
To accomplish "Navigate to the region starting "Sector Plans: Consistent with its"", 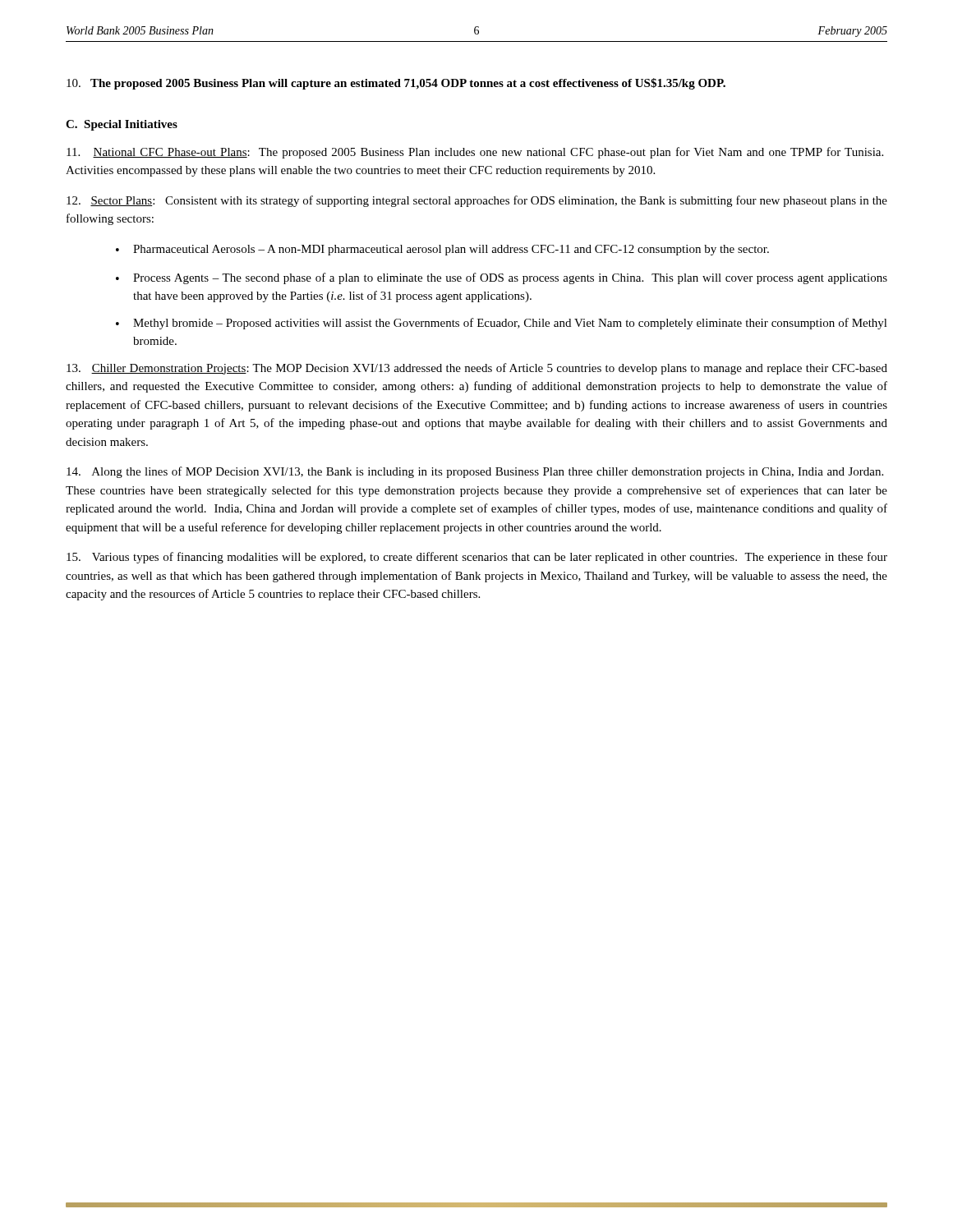I will [476, 209].
